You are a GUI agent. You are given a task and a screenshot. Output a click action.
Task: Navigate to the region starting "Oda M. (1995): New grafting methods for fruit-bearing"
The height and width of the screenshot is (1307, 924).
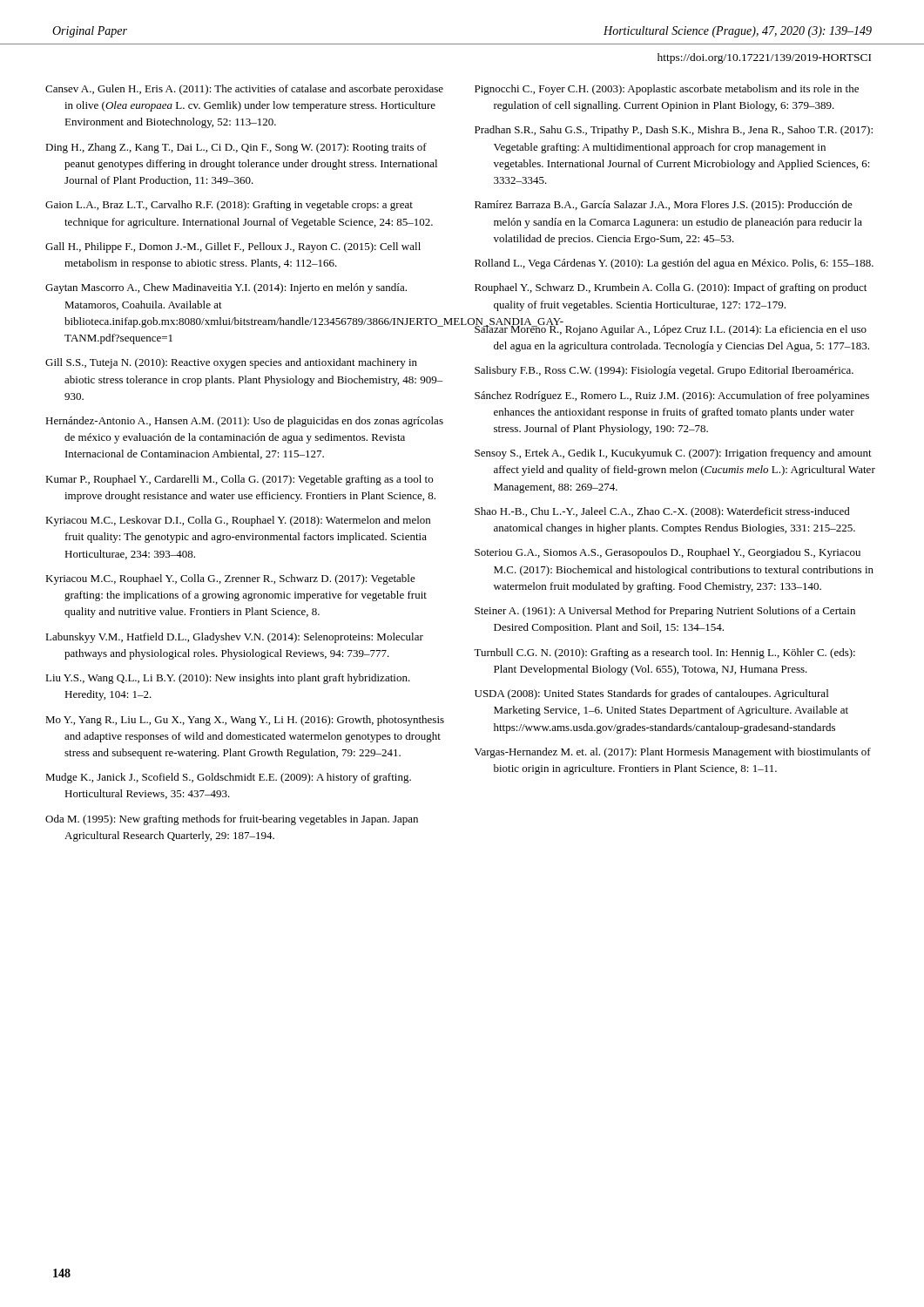pyautogui.click(x=232, y=827)
